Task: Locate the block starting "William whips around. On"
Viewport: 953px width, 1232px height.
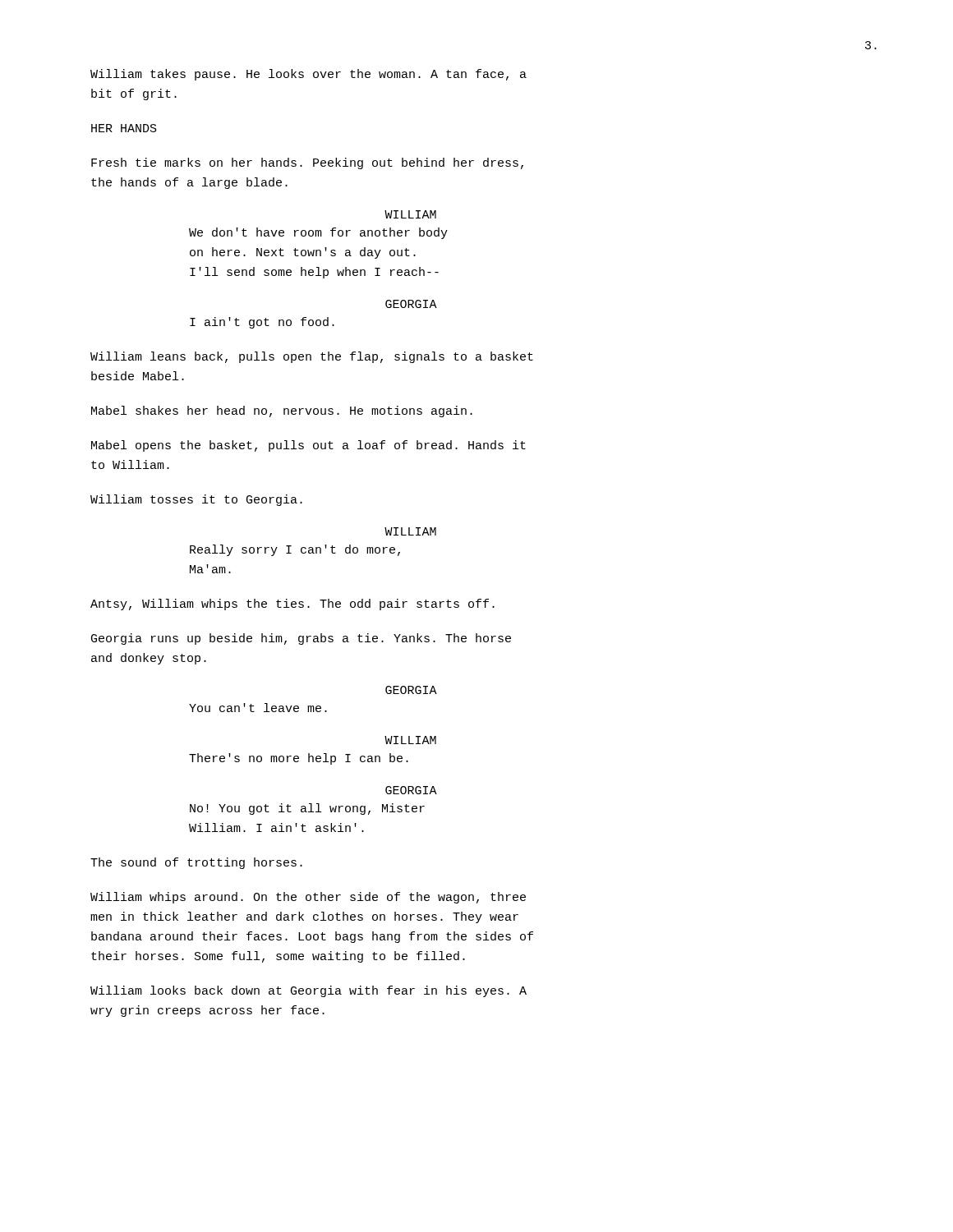Action: [x=312, y=928]
